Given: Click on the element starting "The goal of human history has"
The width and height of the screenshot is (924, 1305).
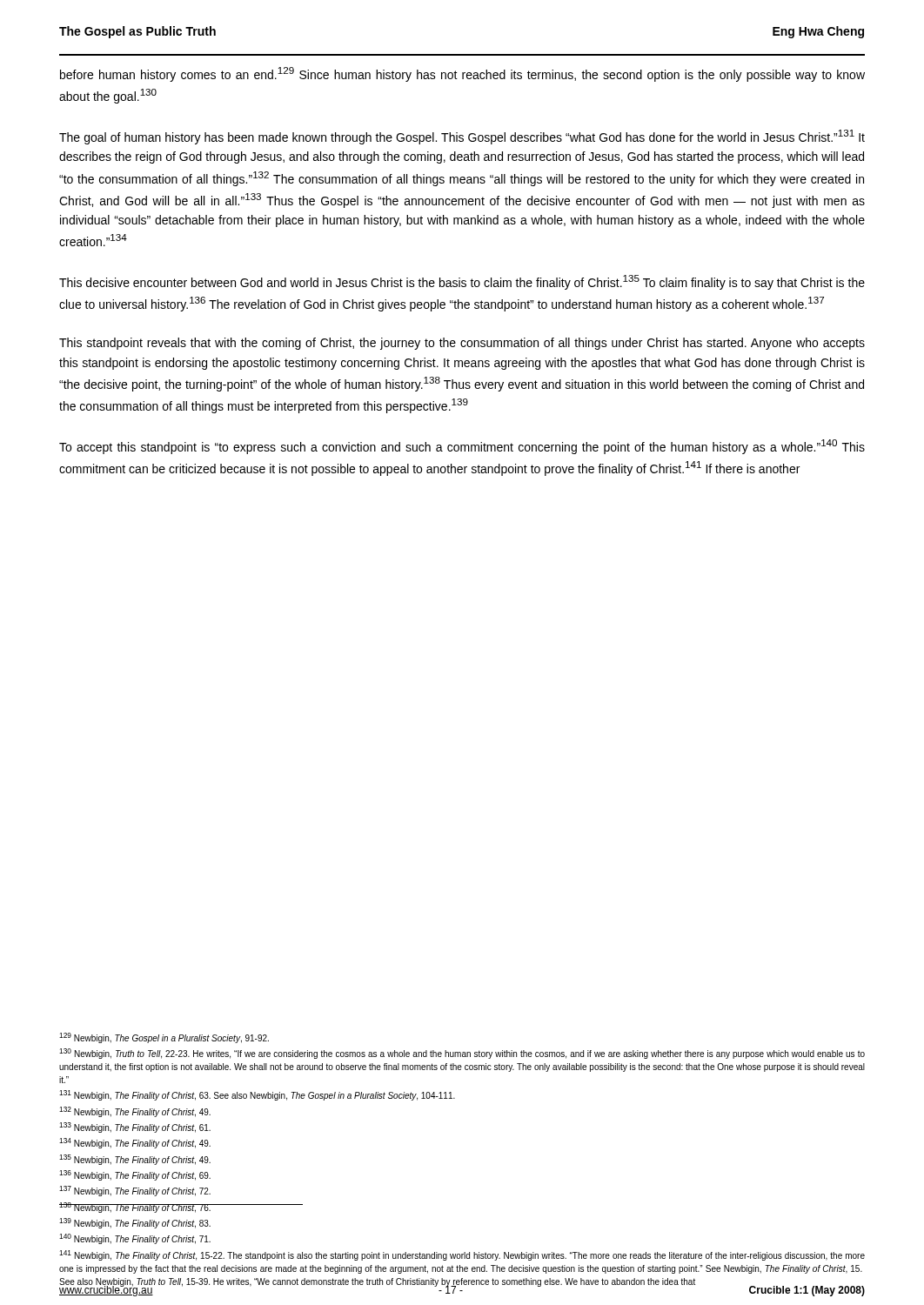Looking at the screenshot, I should point(462,188).
